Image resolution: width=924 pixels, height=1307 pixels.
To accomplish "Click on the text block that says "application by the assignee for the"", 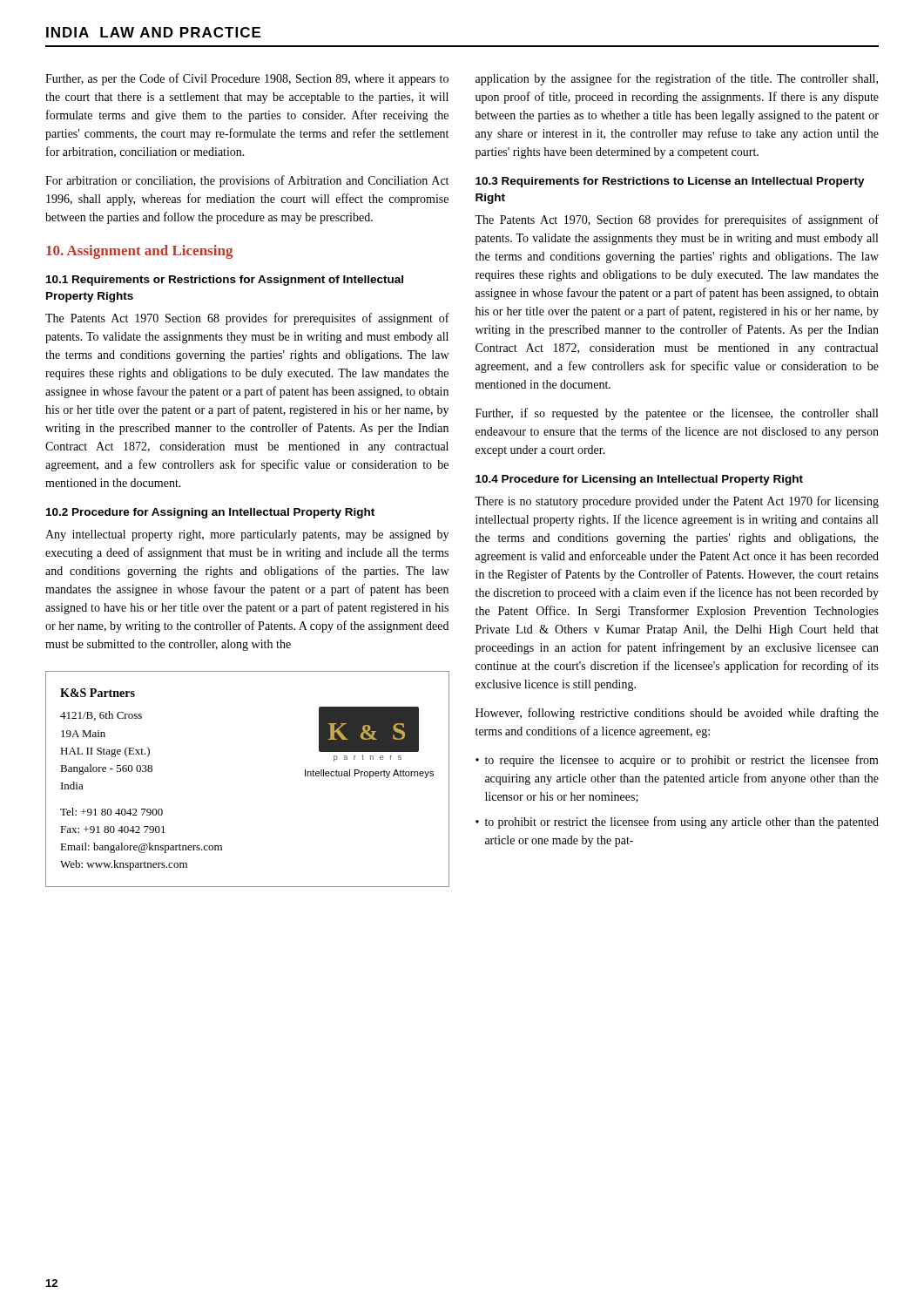I will tap(677, 115).
